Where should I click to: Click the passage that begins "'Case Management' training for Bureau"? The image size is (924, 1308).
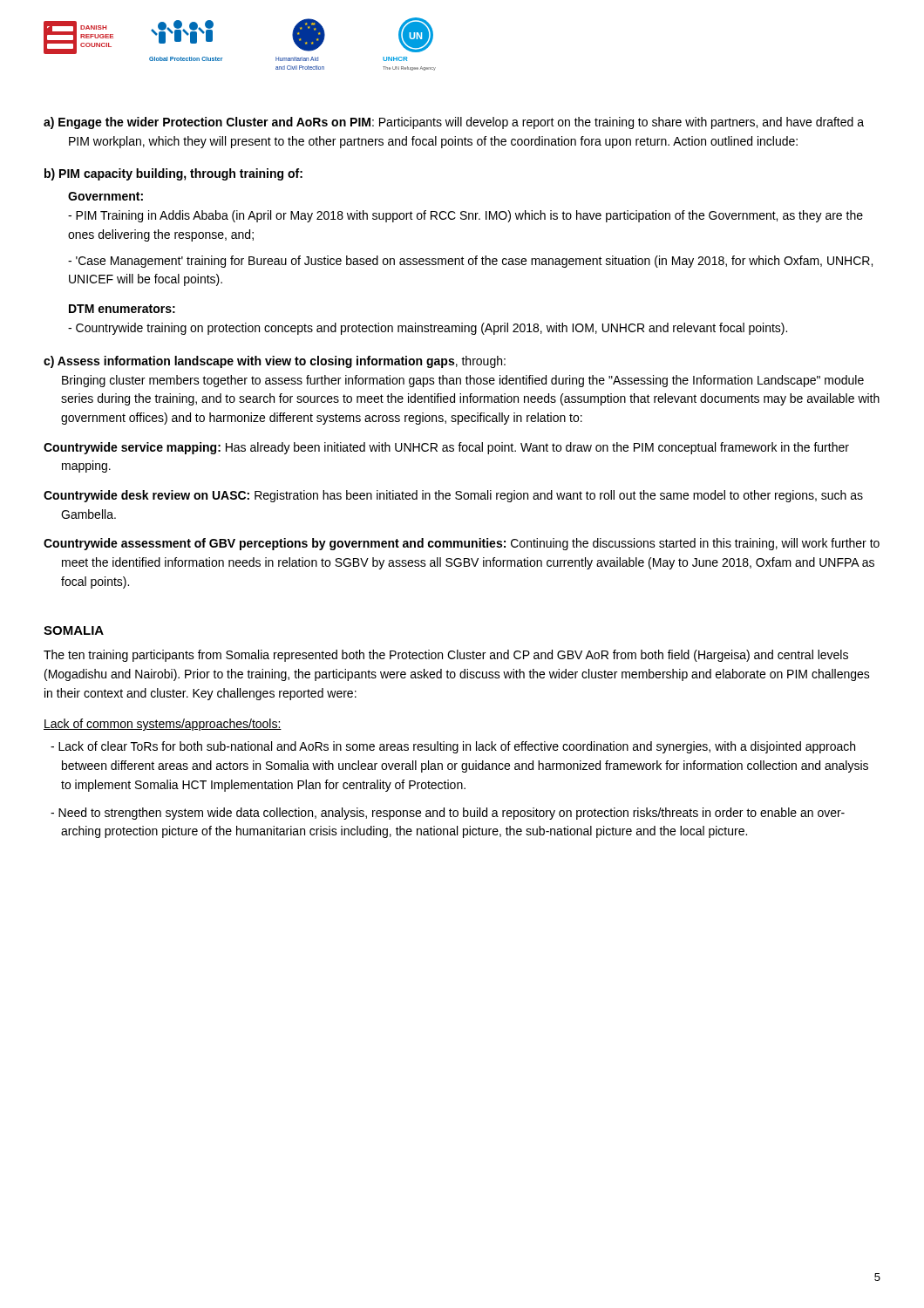[471, 270]
